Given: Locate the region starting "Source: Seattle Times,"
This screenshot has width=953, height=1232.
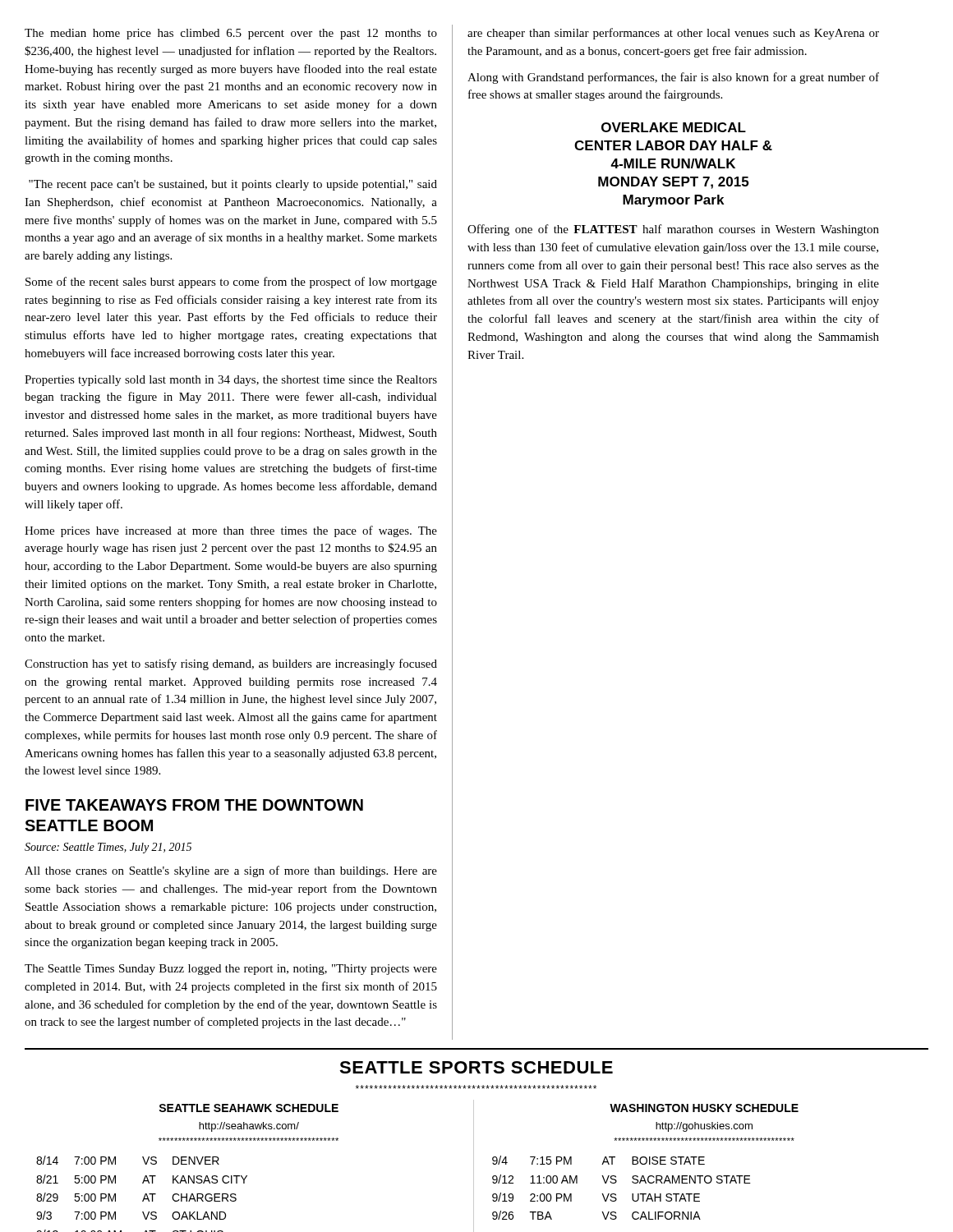Looking at the screenshot, I should click(108, 847).
